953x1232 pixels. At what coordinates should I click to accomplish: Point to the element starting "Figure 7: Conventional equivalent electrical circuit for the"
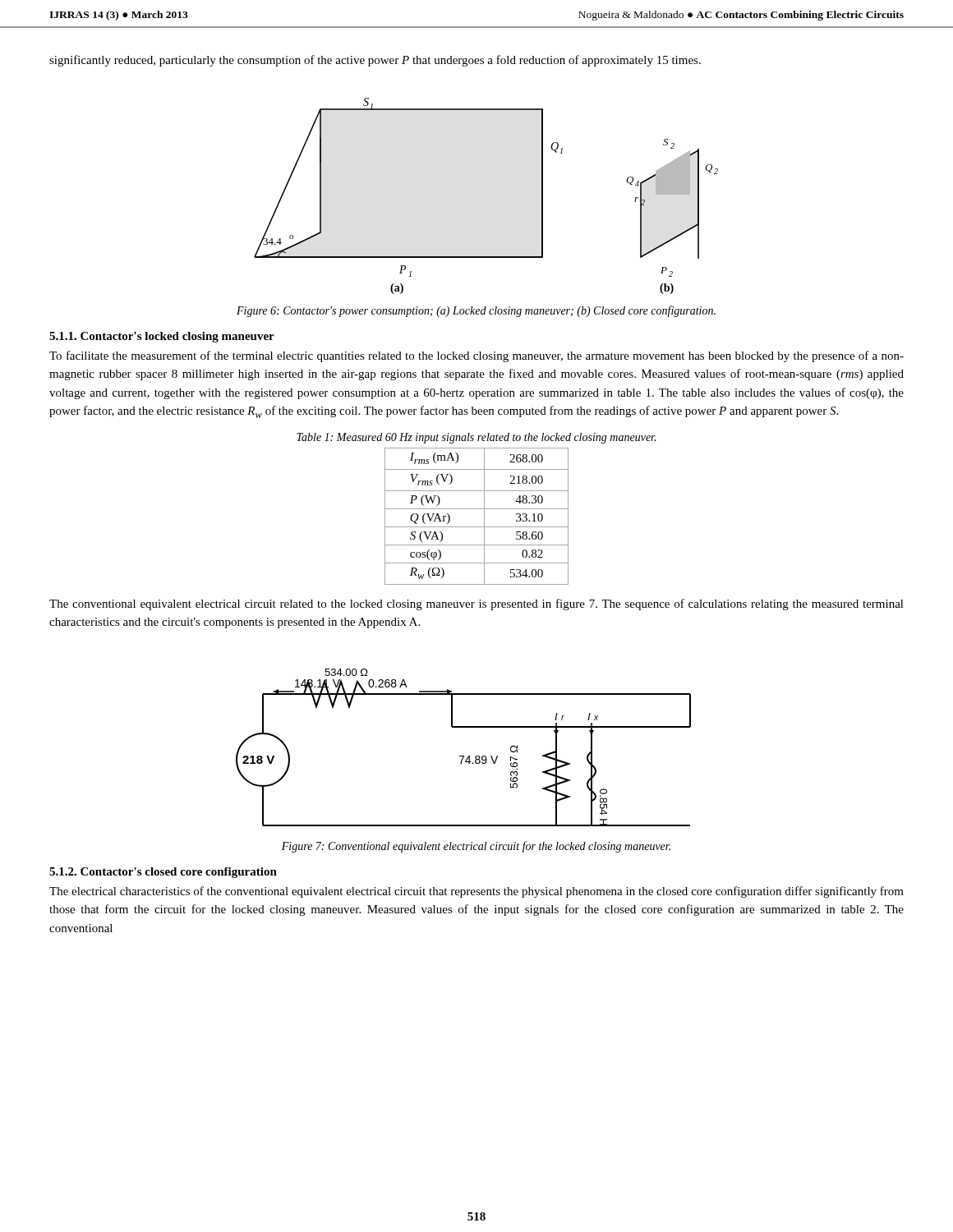point(476,846)
